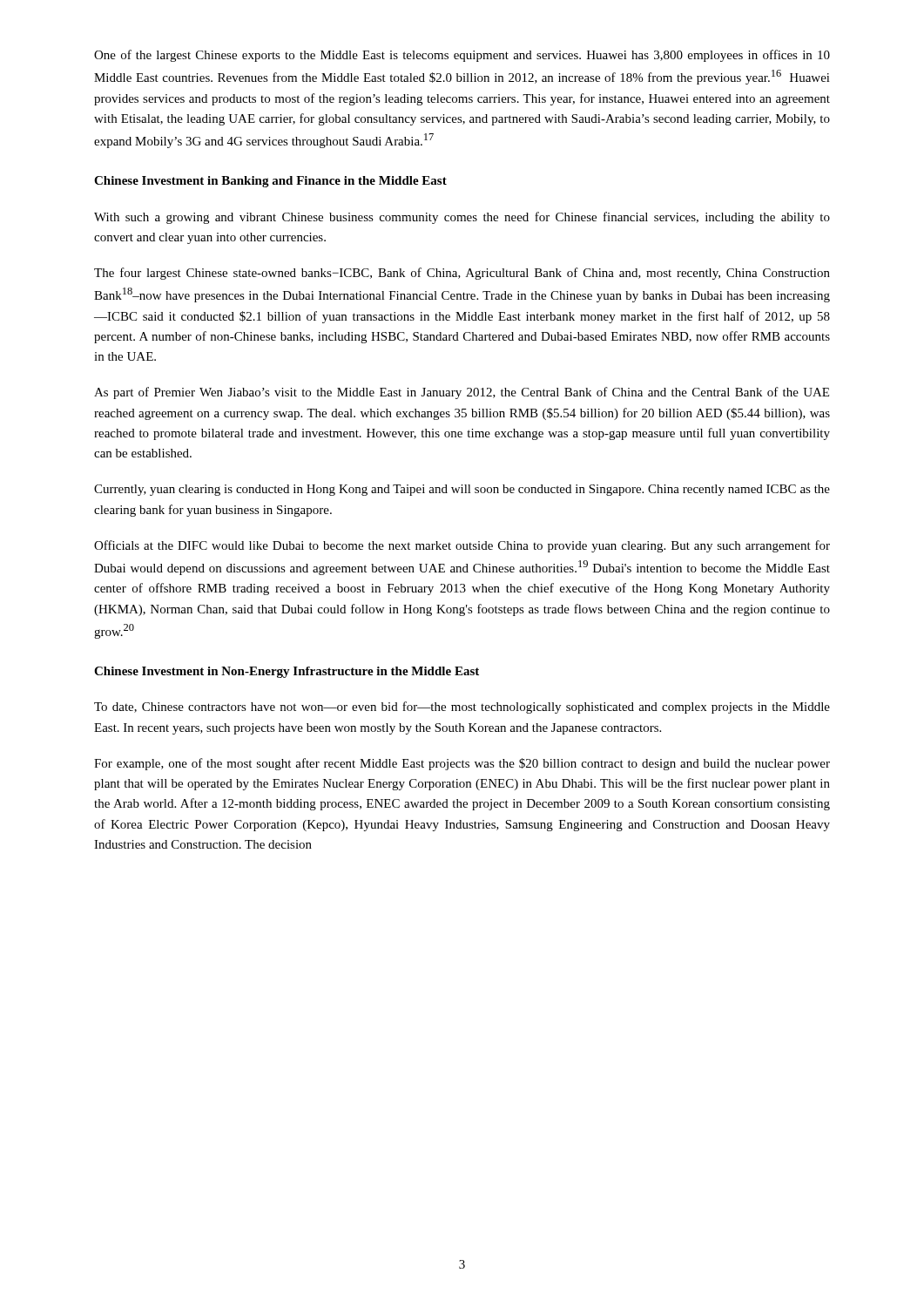Image resolution: width=924 pixels, height=1307 pixels.
Task: Click on the passage starting "Chinese Investment in Banking and"
Action: tap(270, 181)
